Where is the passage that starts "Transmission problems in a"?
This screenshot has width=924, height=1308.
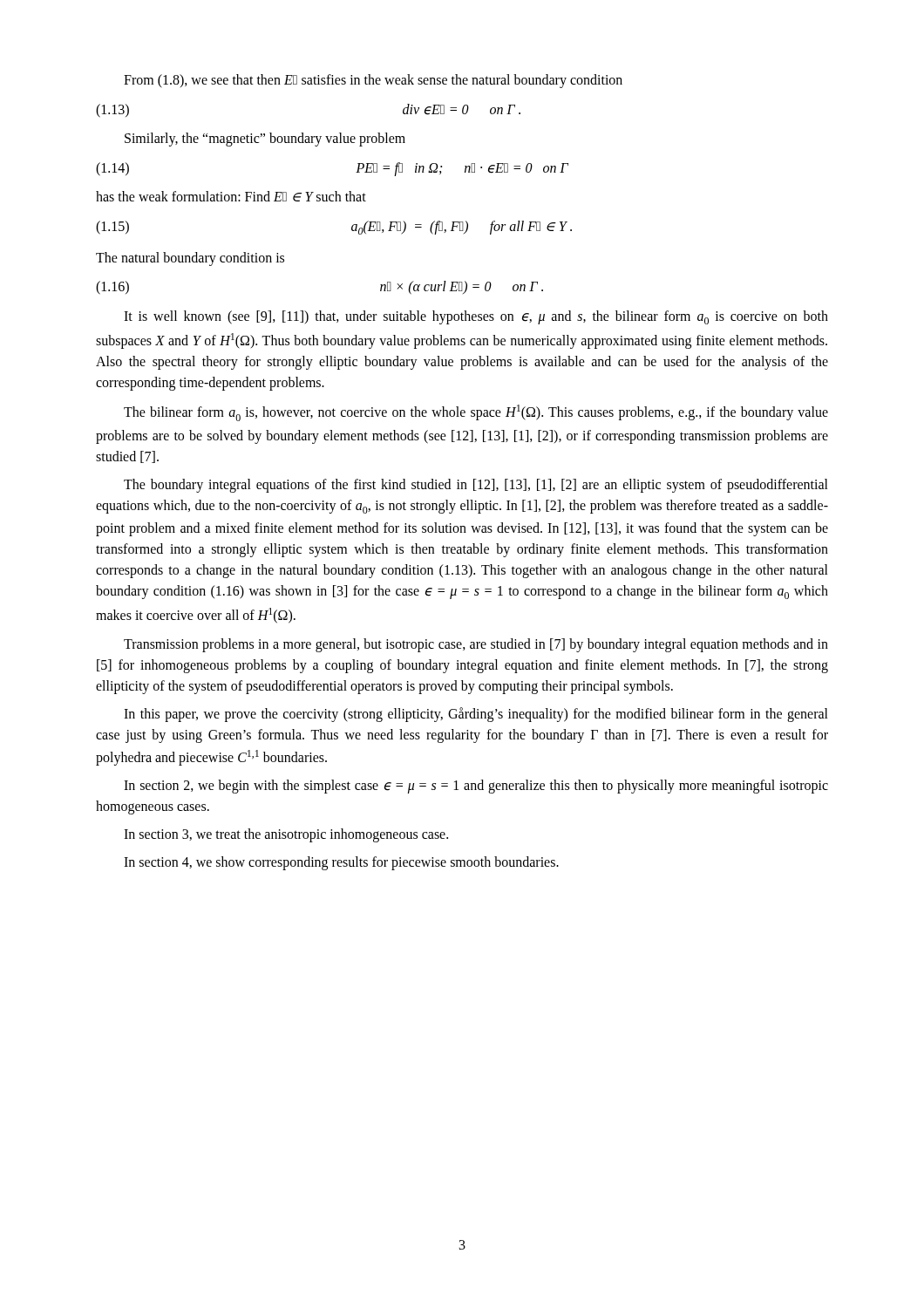462,665
